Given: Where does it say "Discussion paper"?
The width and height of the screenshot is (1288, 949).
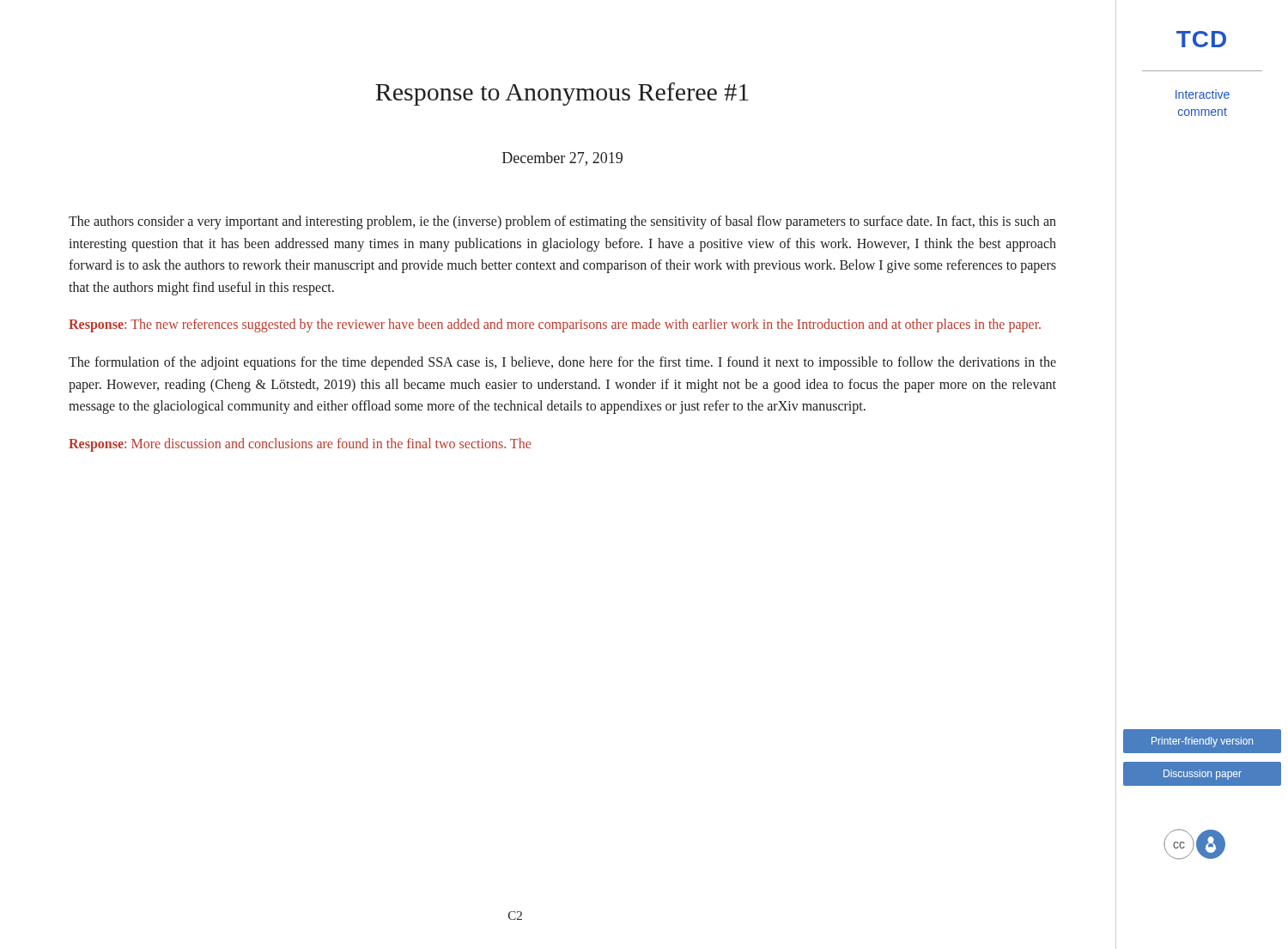Looking at the screenshot, I should [x=1202, y=774].
